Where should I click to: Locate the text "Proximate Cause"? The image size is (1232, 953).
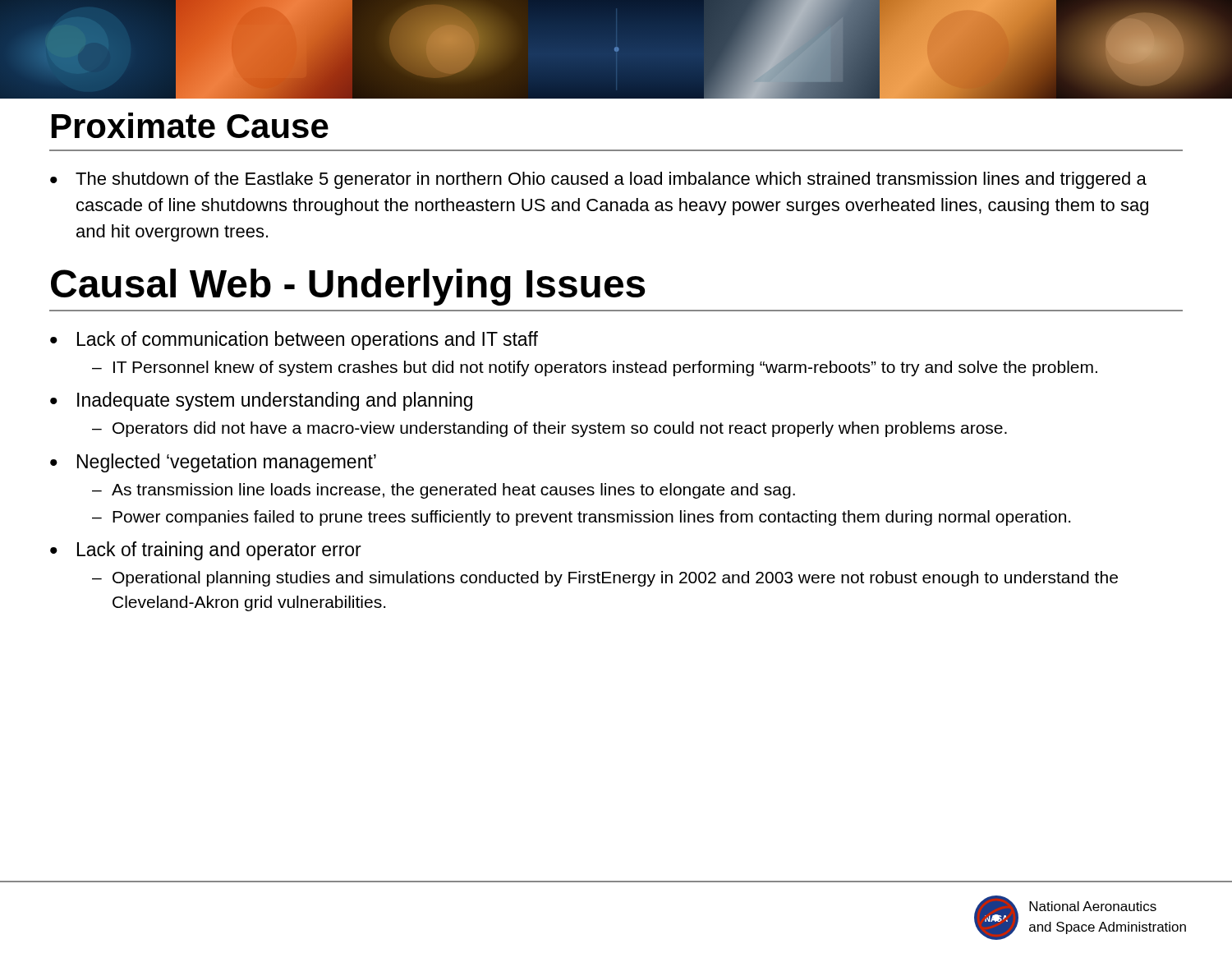point(189,126)
